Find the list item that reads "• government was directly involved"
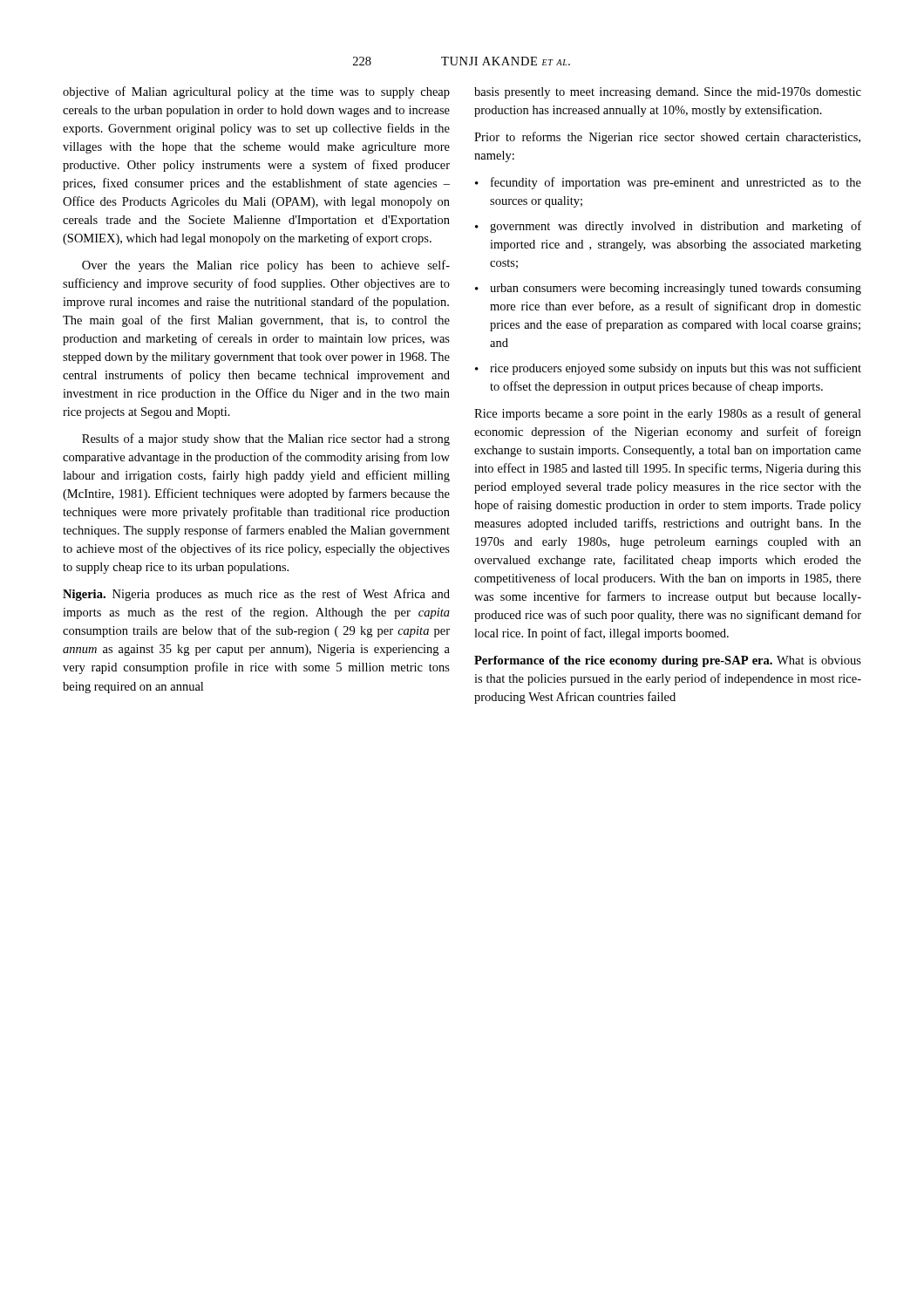Viewport: 924px width, 1308px height. pos(668,245)
